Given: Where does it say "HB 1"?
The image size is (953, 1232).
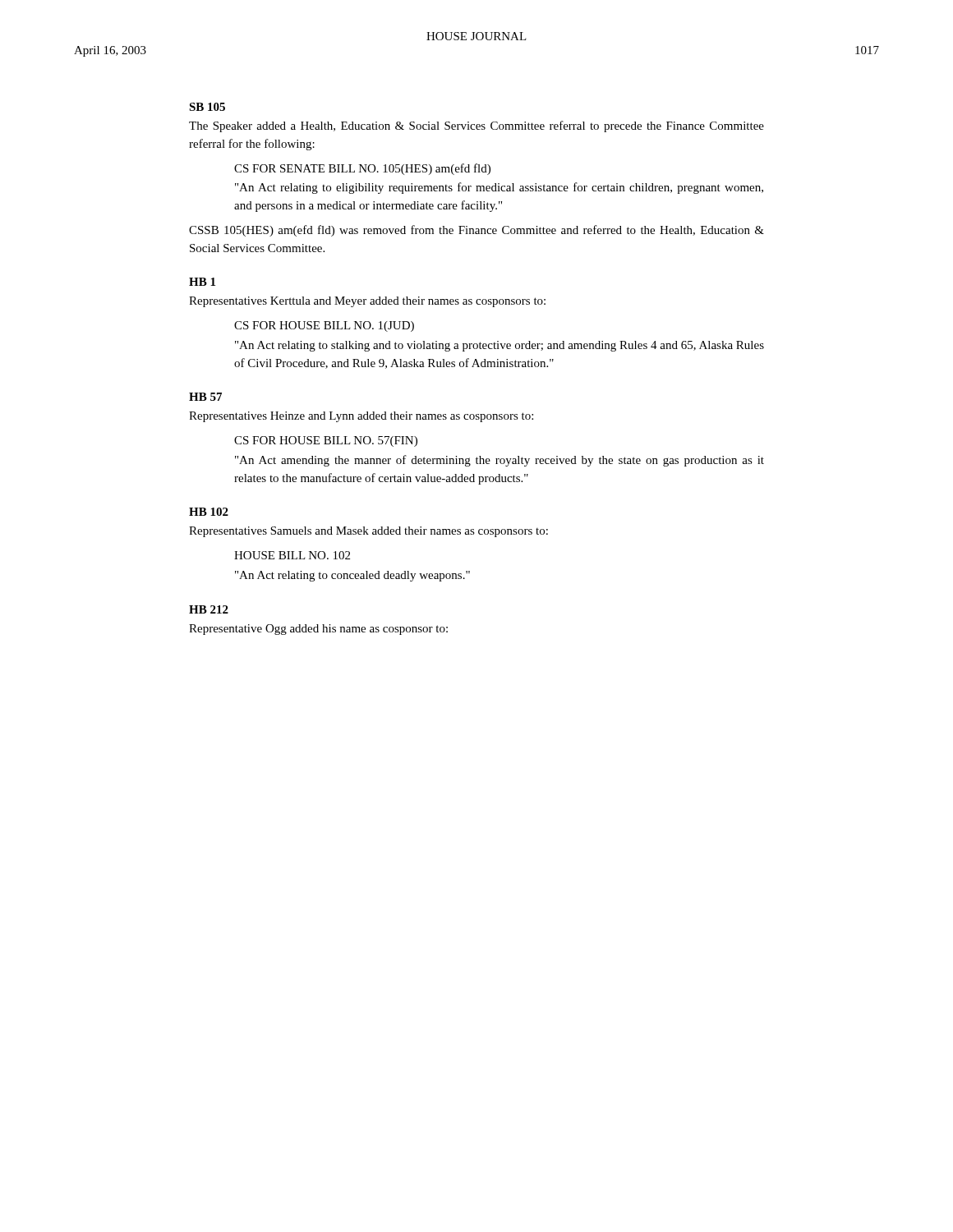Looking at the screenshot, I should coord(203,282).
